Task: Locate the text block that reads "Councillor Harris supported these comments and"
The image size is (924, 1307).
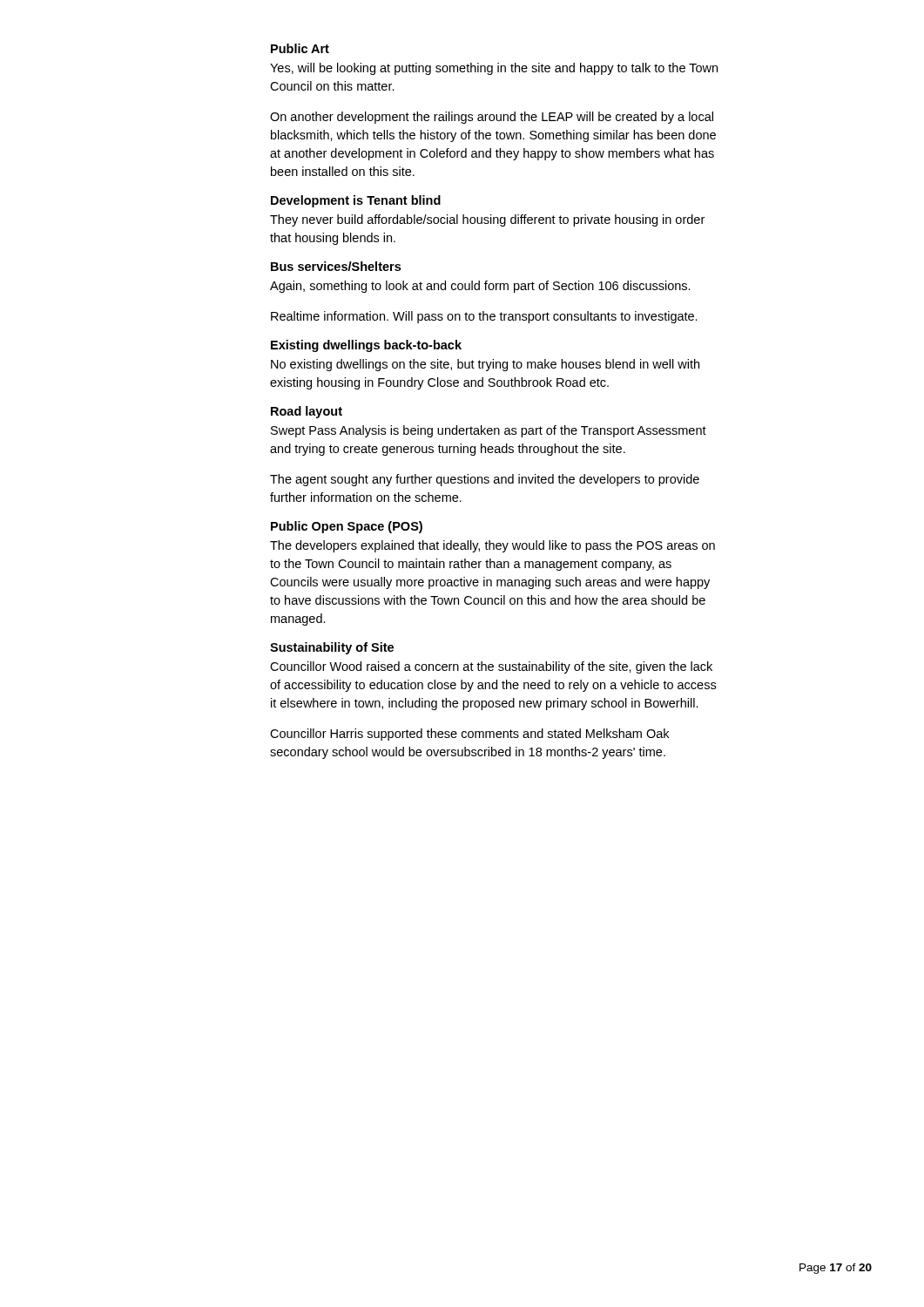Action: pyautogui.click(x=470, y=743)
